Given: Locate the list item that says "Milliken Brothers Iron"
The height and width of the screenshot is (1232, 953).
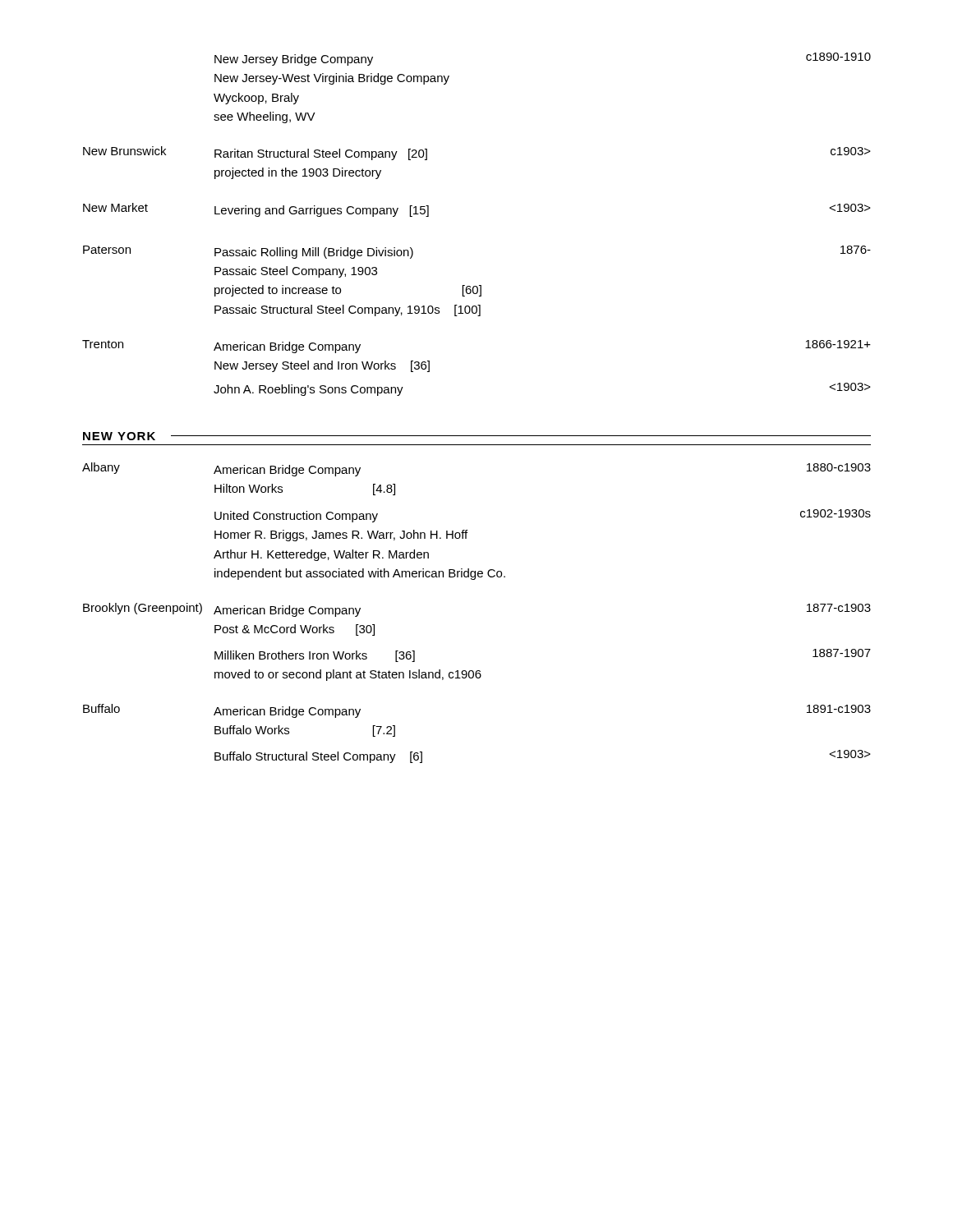Looking at the screenshot, I should pyautogui.click(x=476, y=664).
